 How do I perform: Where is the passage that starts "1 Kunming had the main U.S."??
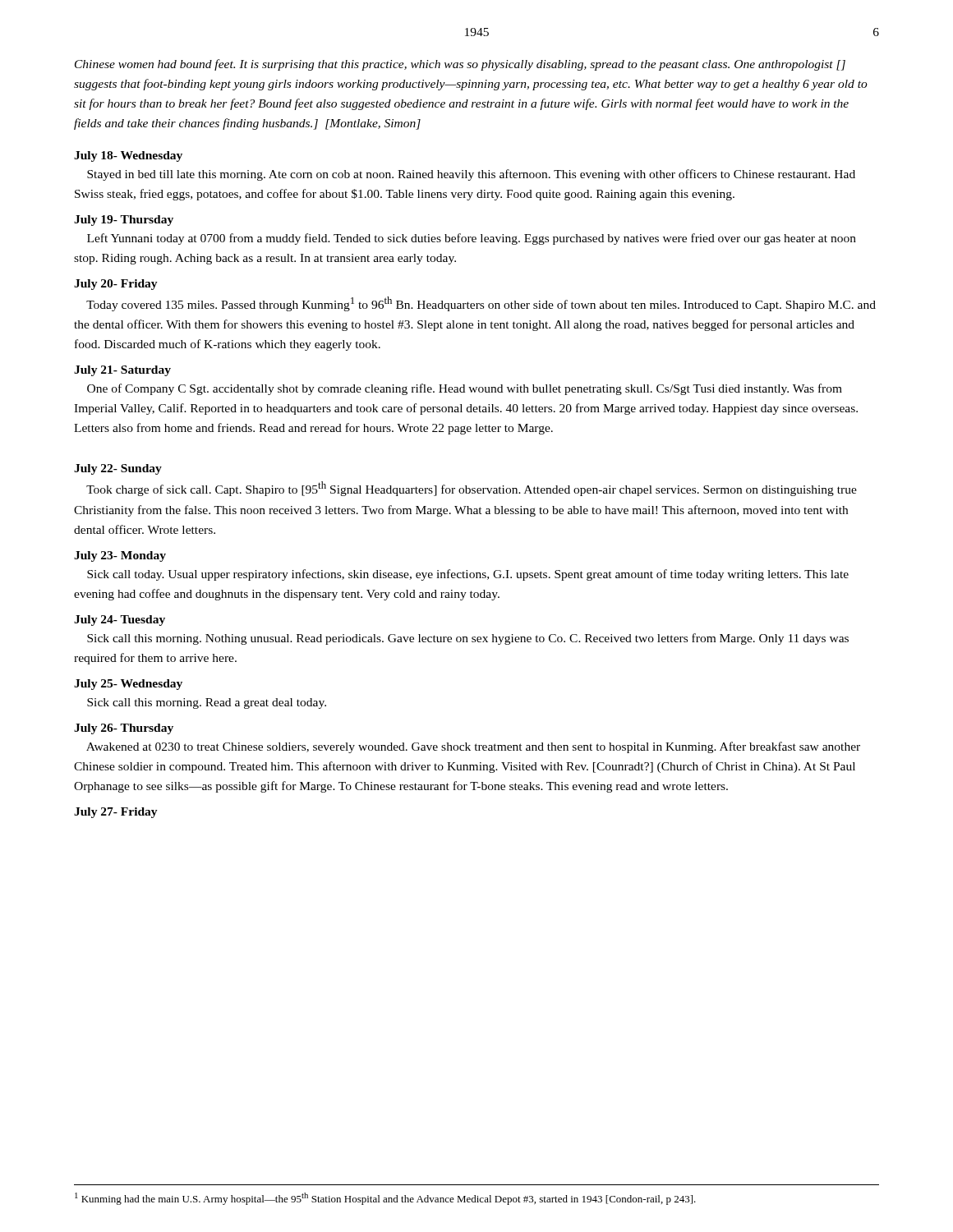click(476, 1198)
